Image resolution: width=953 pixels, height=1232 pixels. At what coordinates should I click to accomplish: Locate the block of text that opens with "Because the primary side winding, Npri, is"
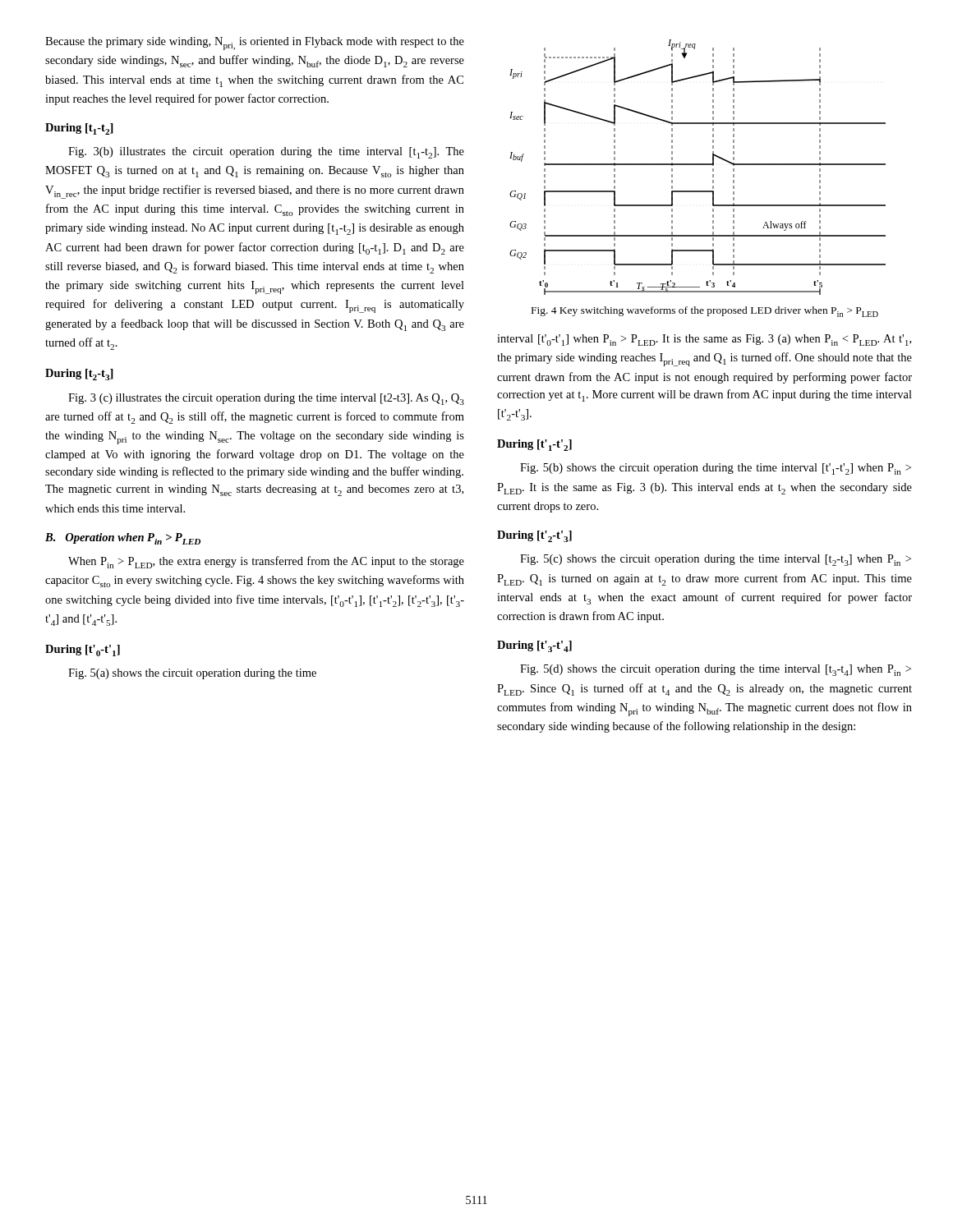(x=255, y=70)
